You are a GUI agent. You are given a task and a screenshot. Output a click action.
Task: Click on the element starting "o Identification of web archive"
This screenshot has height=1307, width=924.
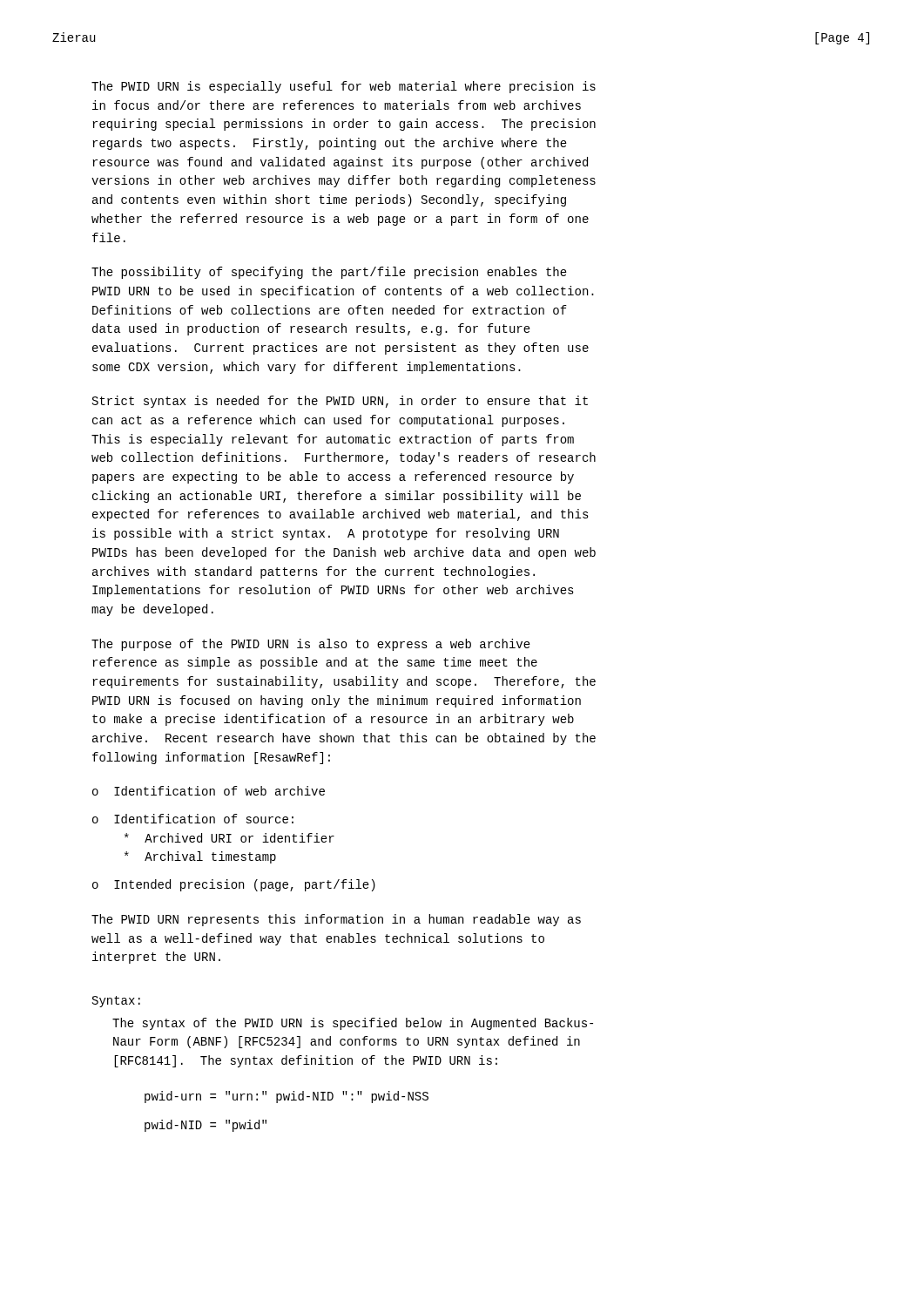(209, 792)
